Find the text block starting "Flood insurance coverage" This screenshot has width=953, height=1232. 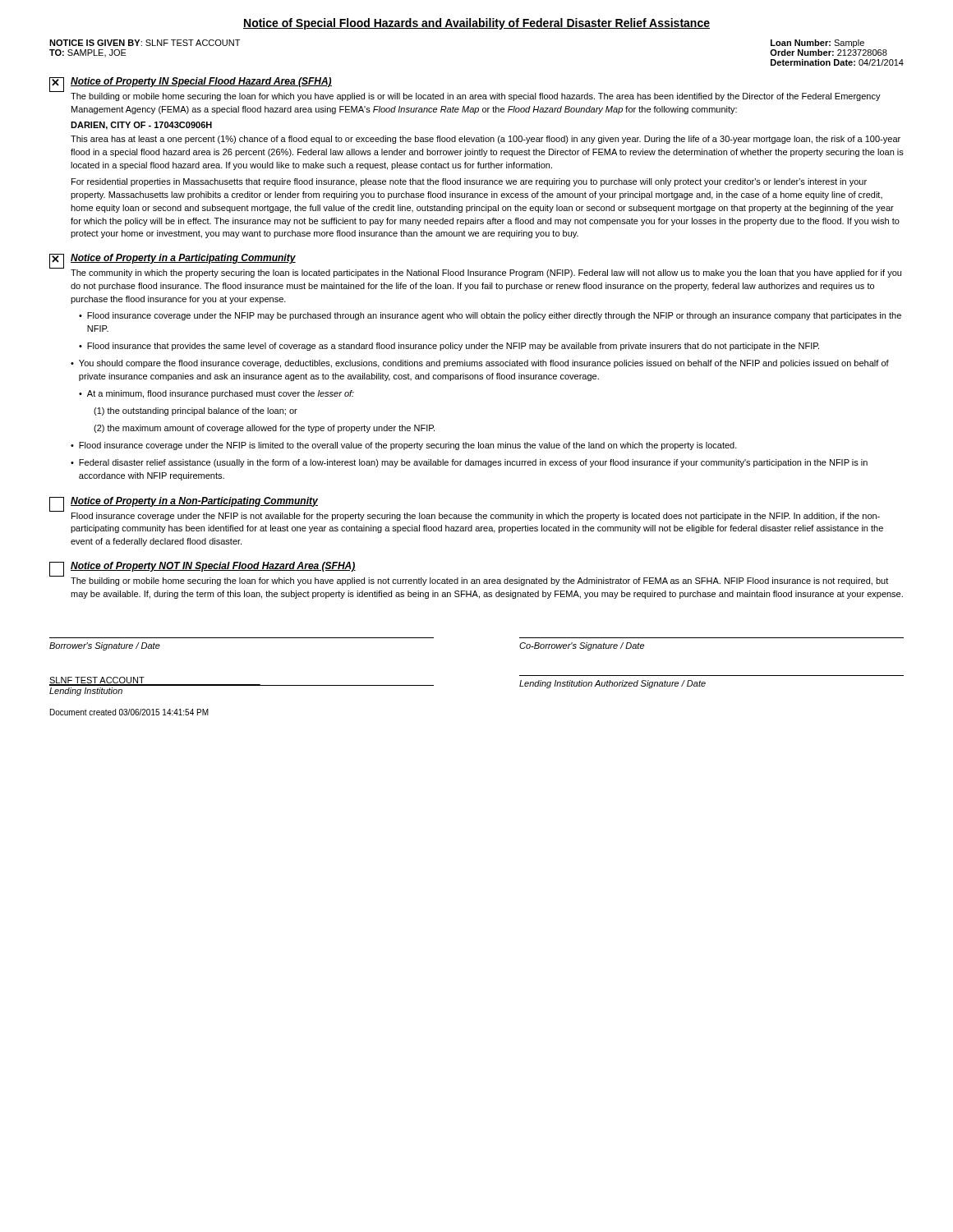[477, 528]
